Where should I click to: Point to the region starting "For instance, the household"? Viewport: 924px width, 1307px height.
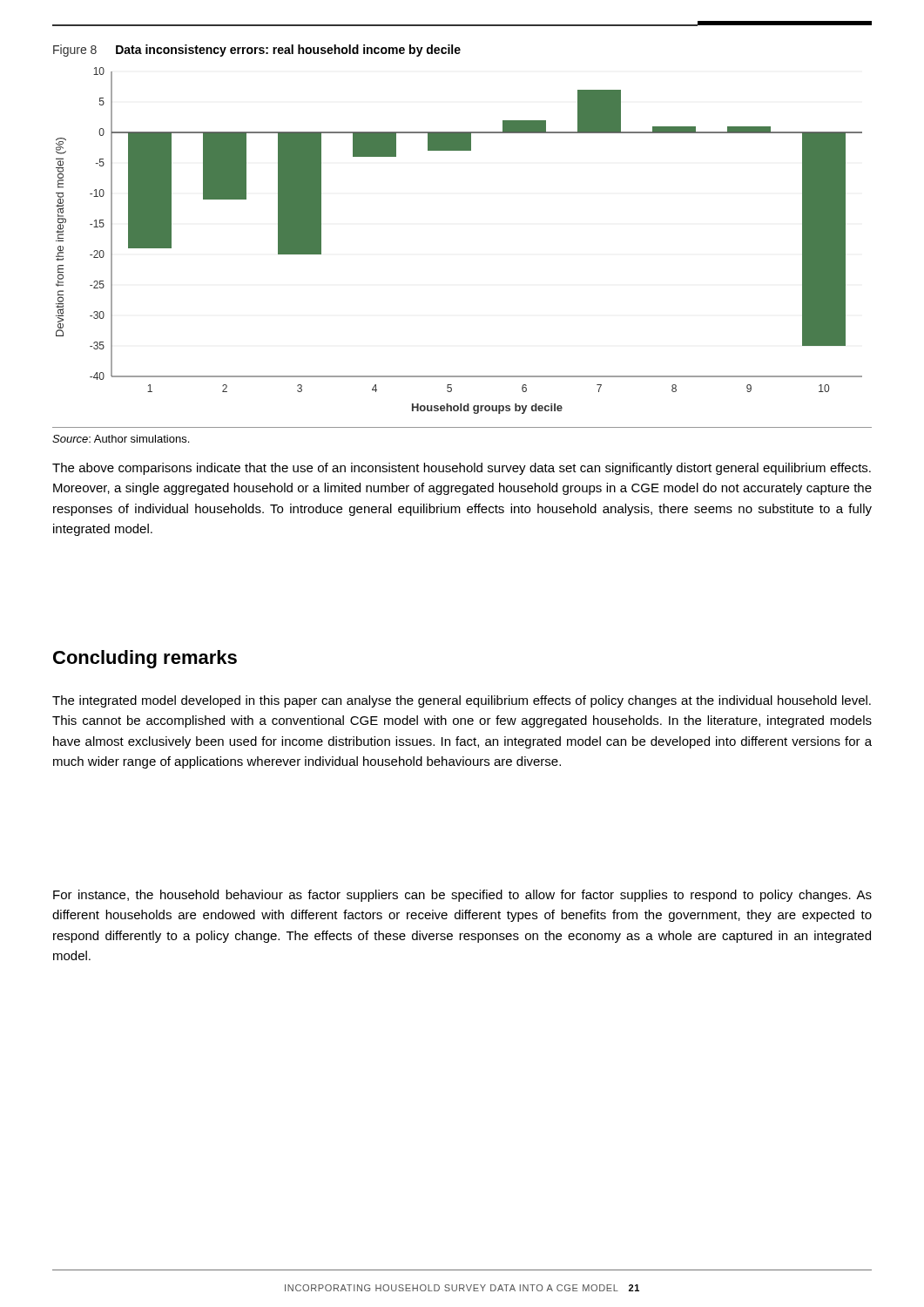(462, 925)
